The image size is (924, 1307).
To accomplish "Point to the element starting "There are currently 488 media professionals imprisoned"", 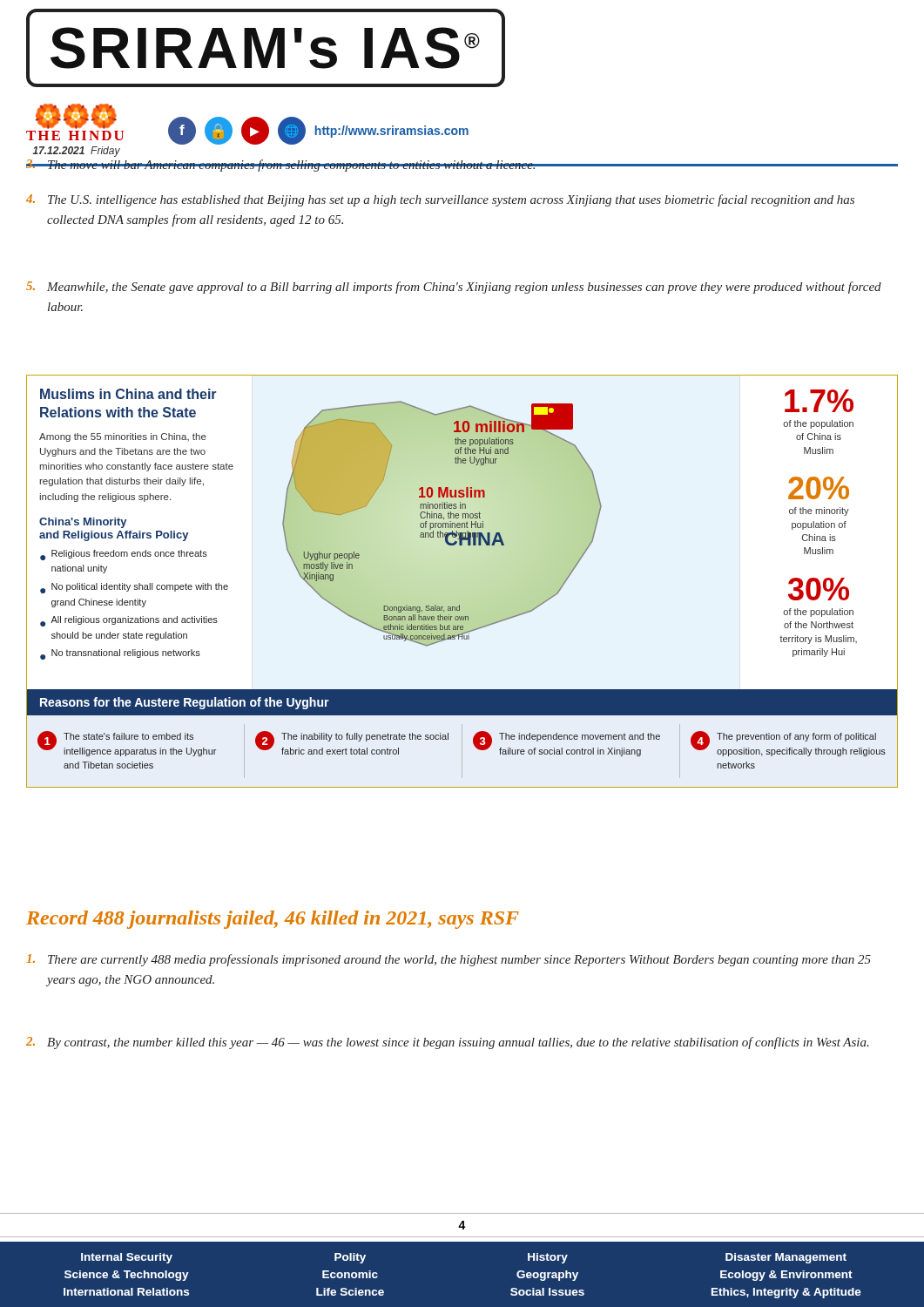I will click(x=462, y=970).
